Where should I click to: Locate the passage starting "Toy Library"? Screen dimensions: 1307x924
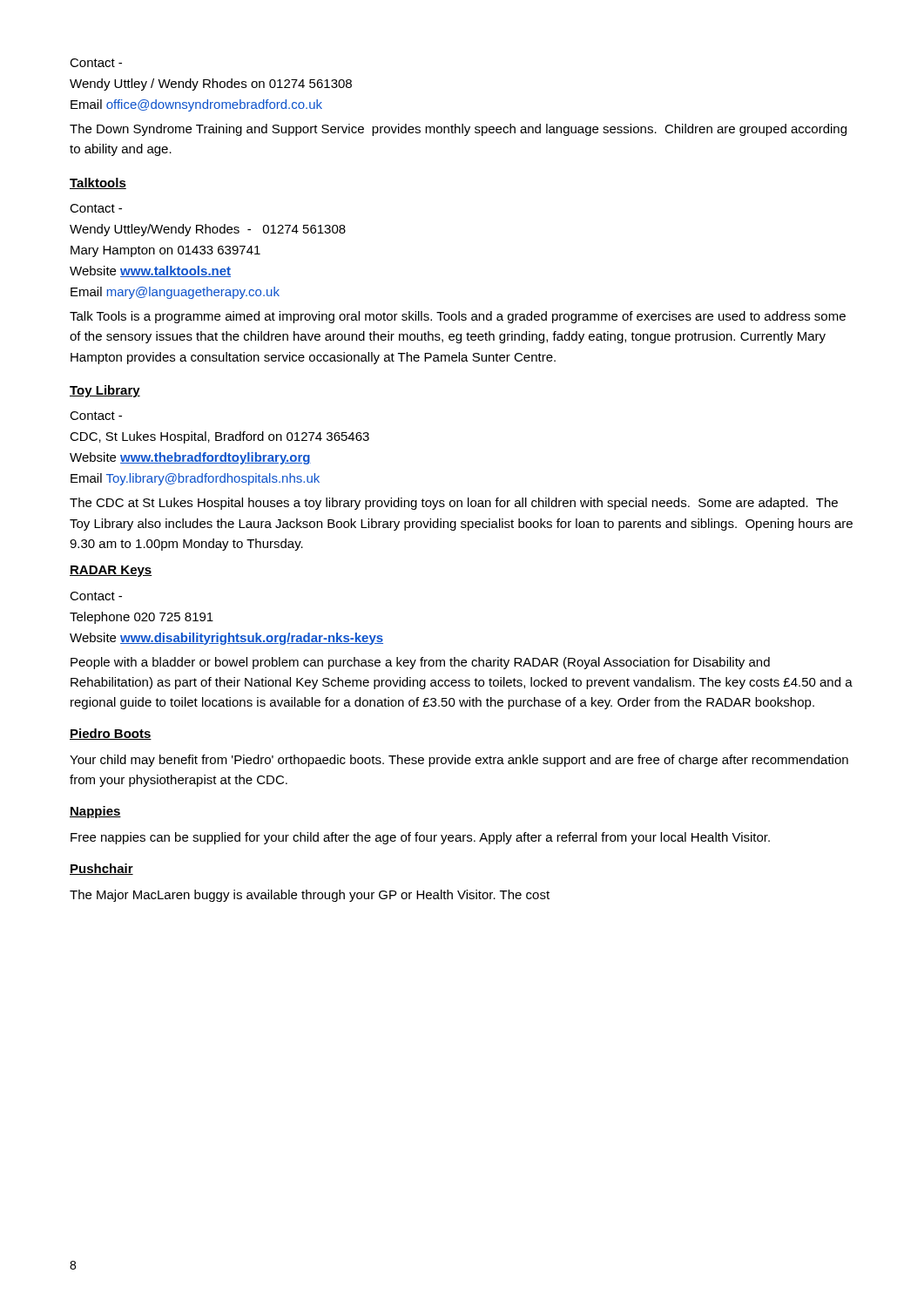[105, 391]
